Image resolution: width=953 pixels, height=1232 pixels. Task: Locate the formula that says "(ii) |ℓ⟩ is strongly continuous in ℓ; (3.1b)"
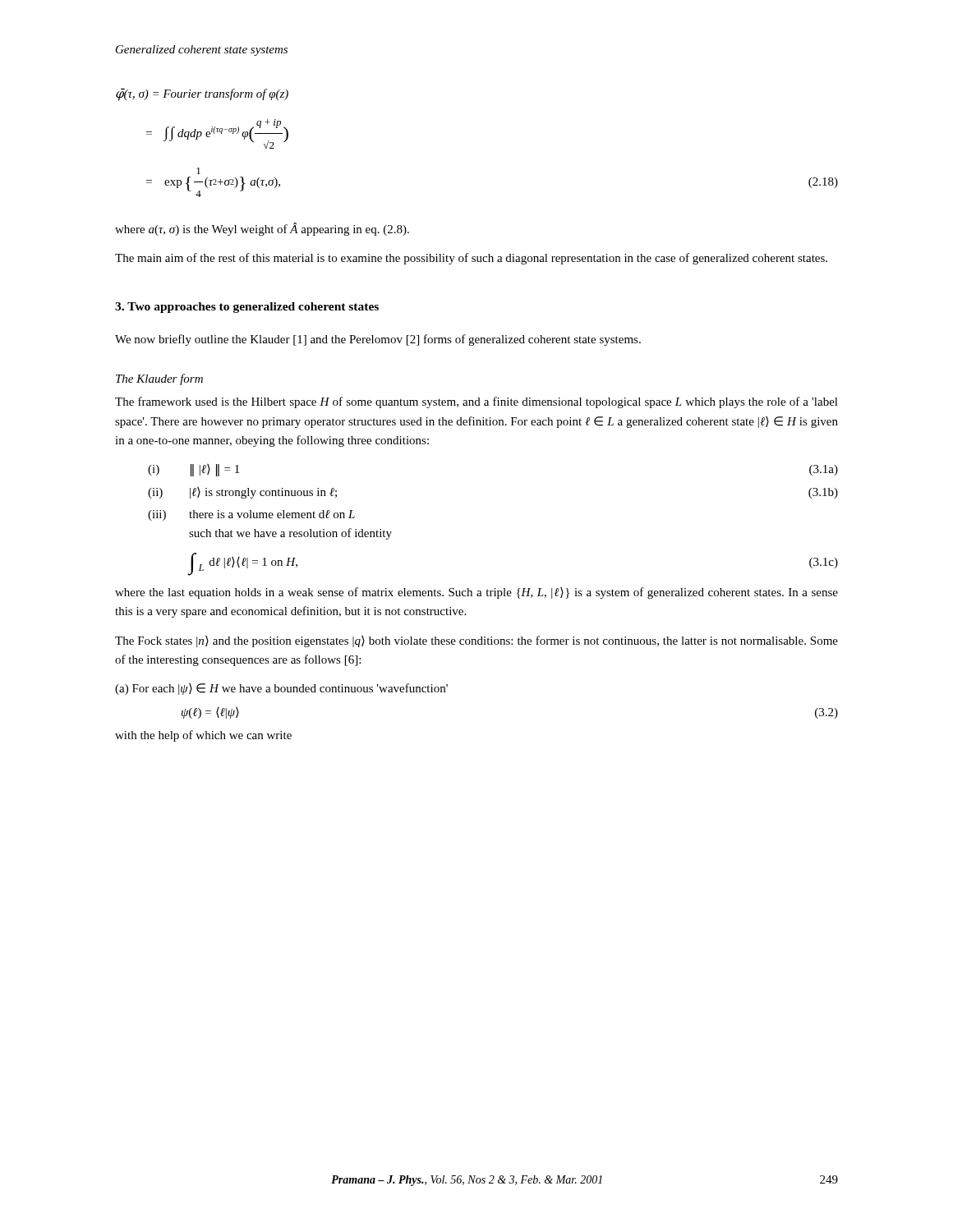tap(261, 492)
